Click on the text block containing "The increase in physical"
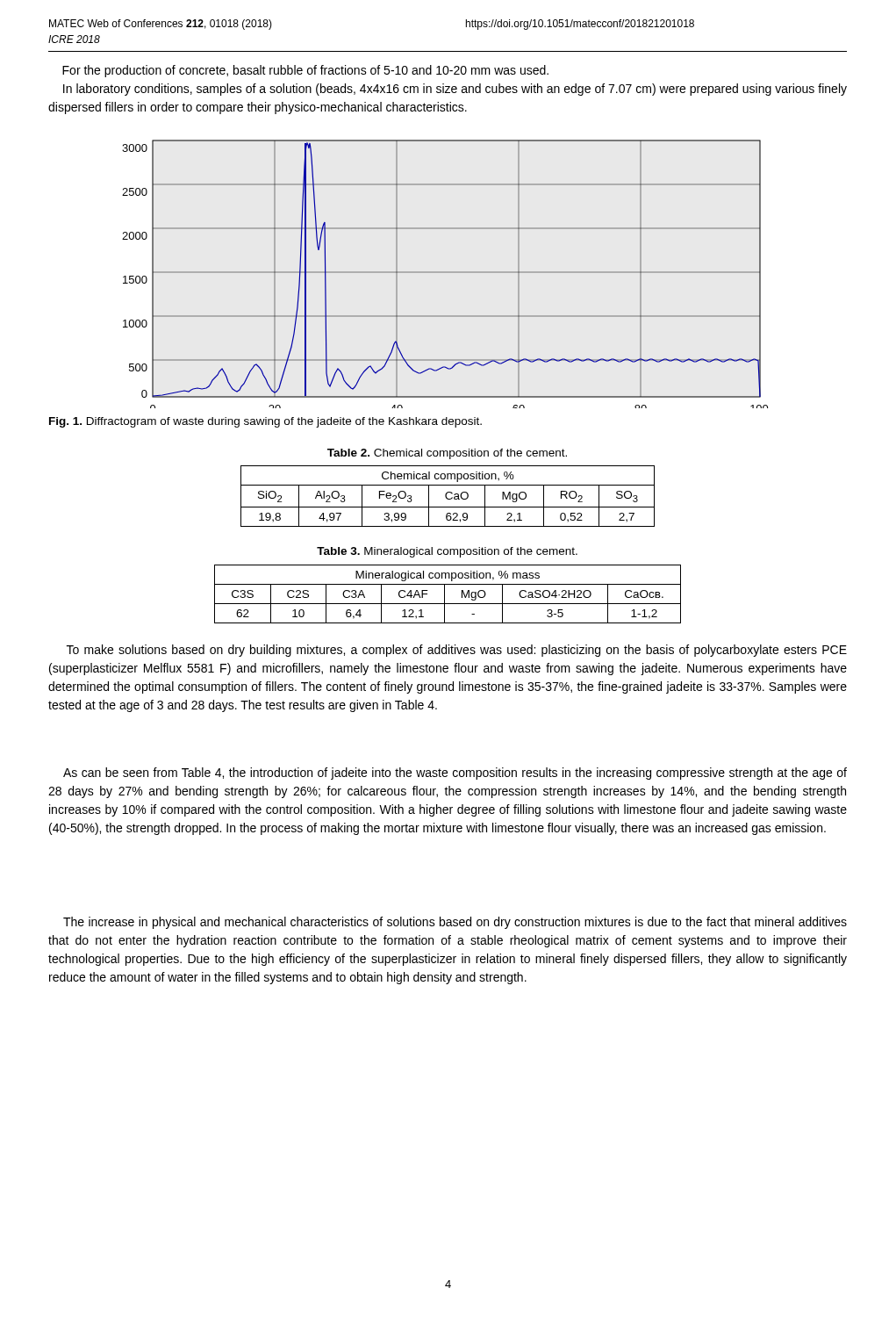Screen dimensions: 1317x896 (448, 950)
